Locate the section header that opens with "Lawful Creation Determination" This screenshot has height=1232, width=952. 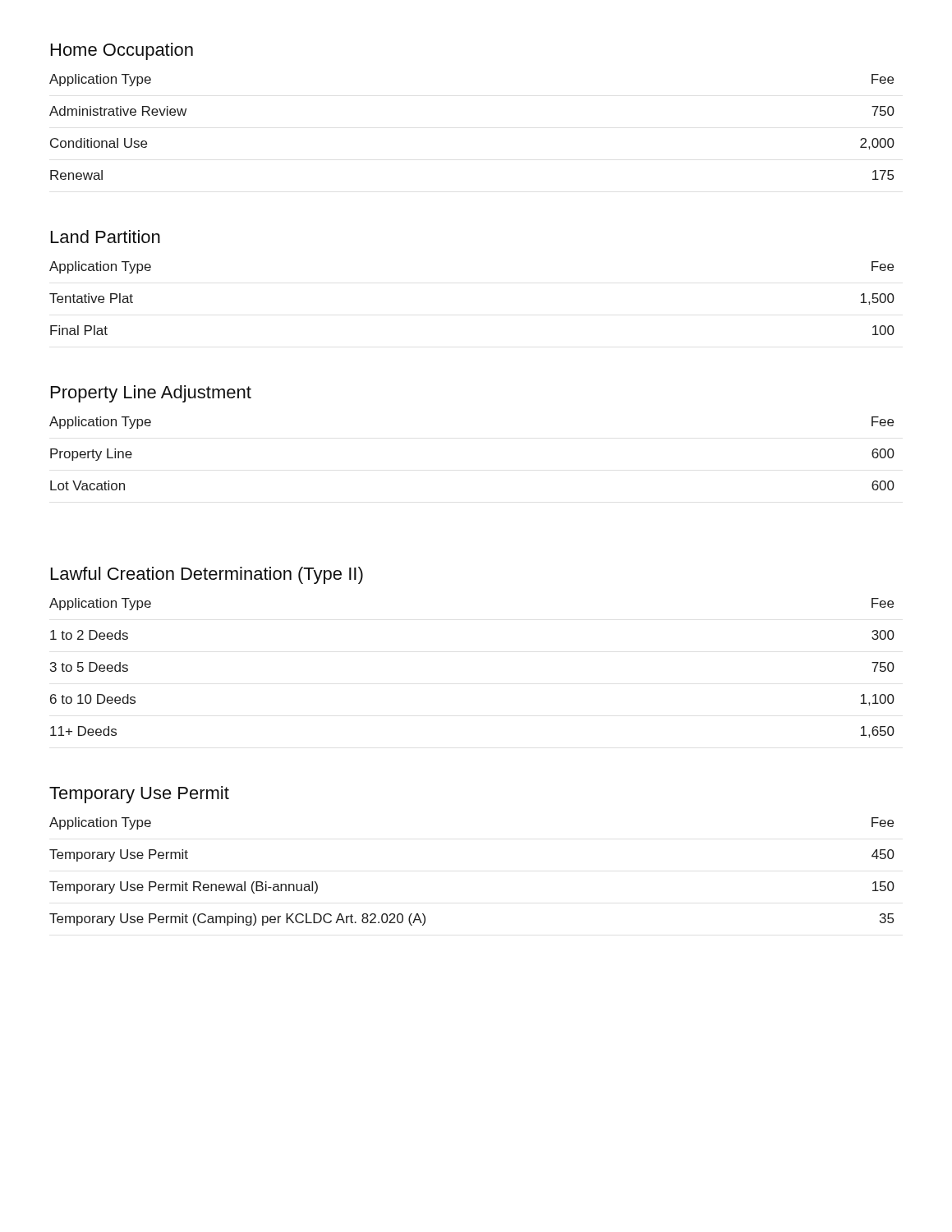tap(207, 575)
